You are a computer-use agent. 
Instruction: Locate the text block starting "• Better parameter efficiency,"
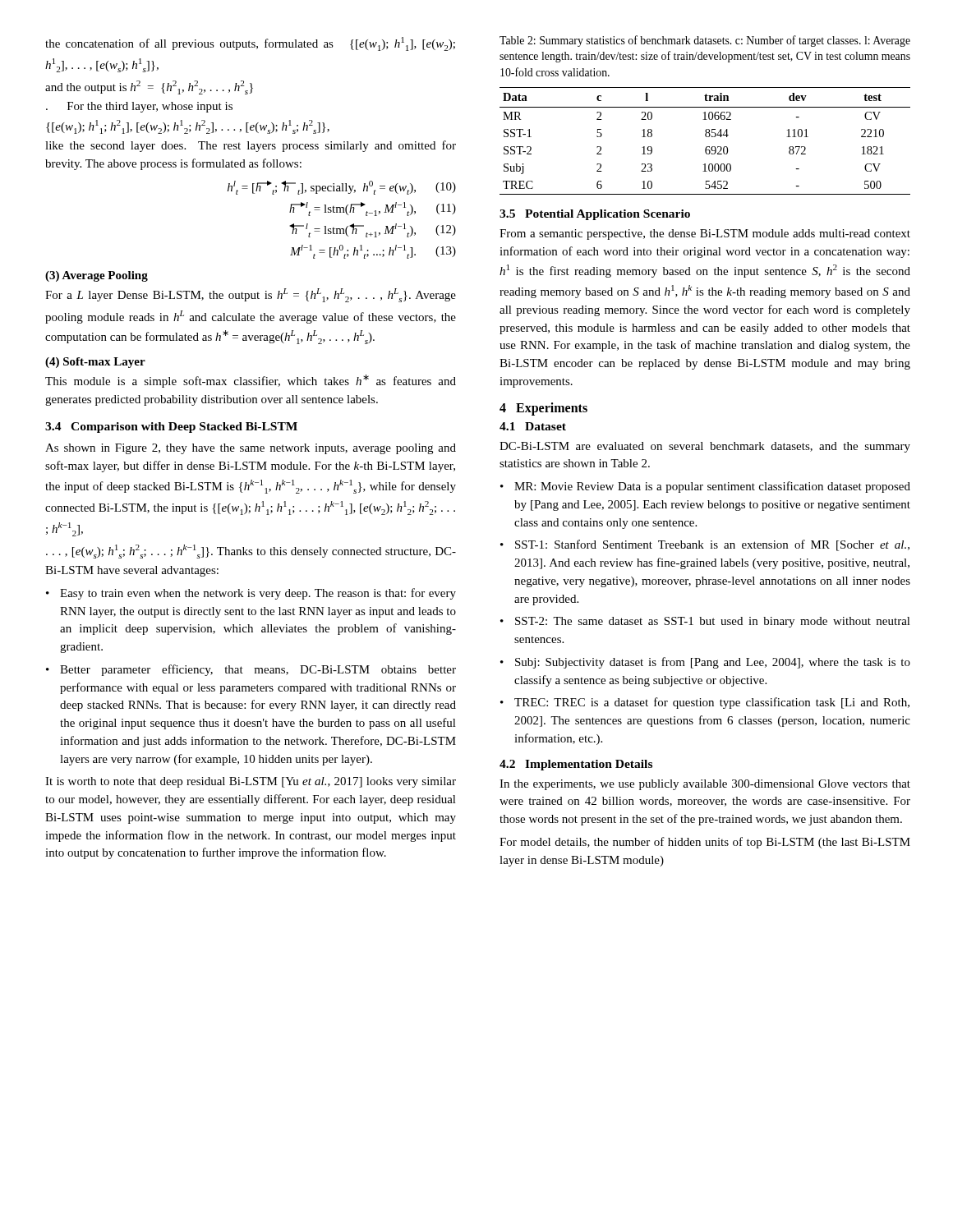point(251,715)
